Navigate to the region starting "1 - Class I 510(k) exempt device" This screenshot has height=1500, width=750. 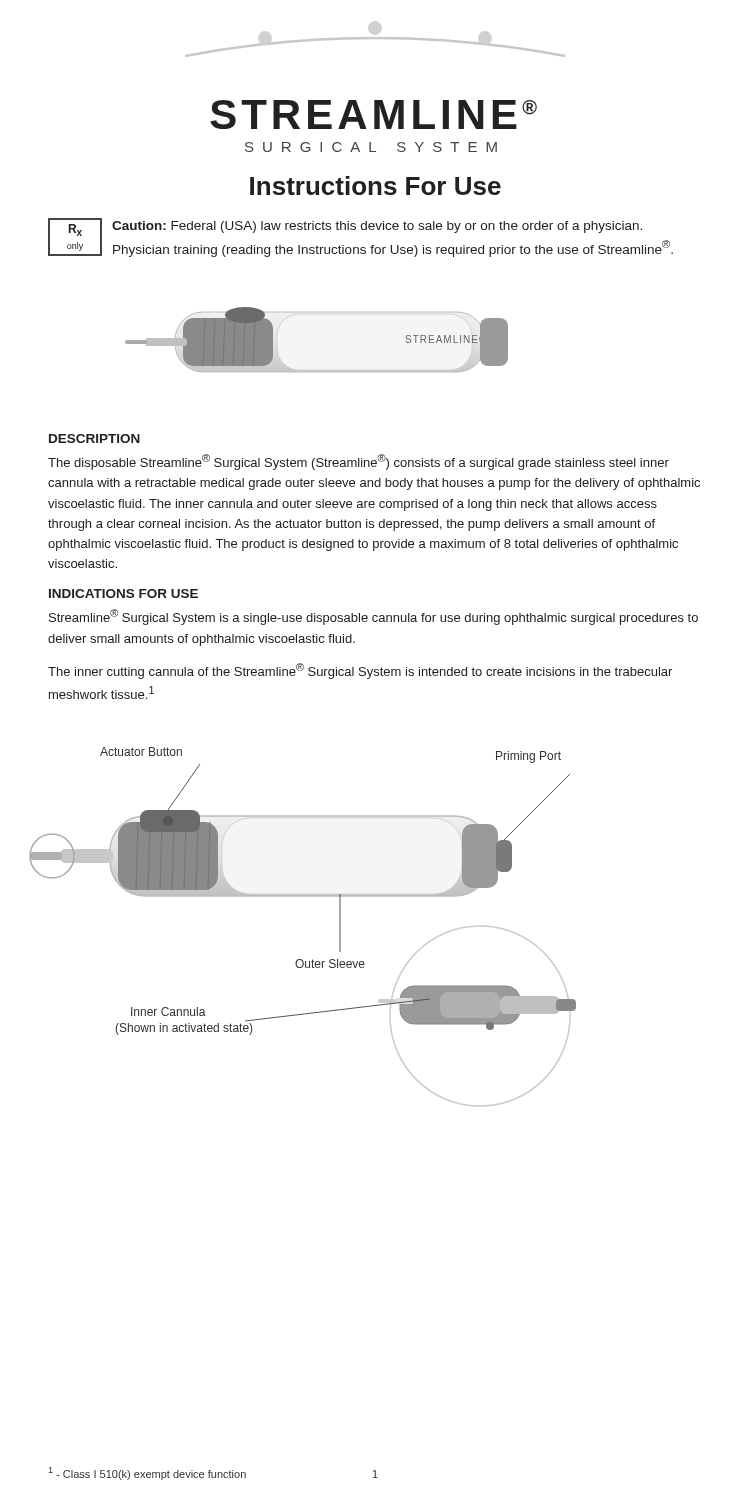tap(147, 1473)
